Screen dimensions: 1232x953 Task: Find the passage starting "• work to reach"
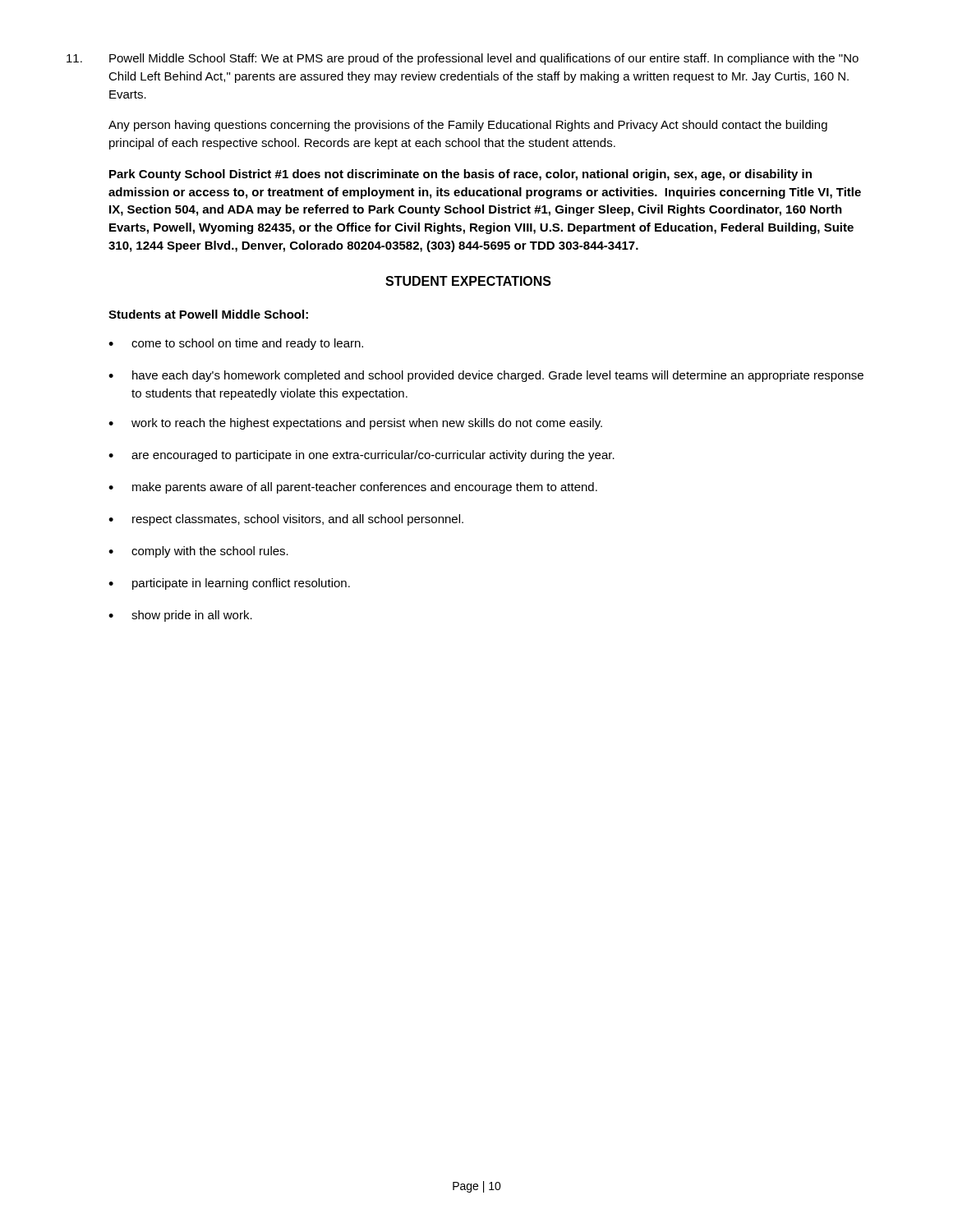coord(356,424)
